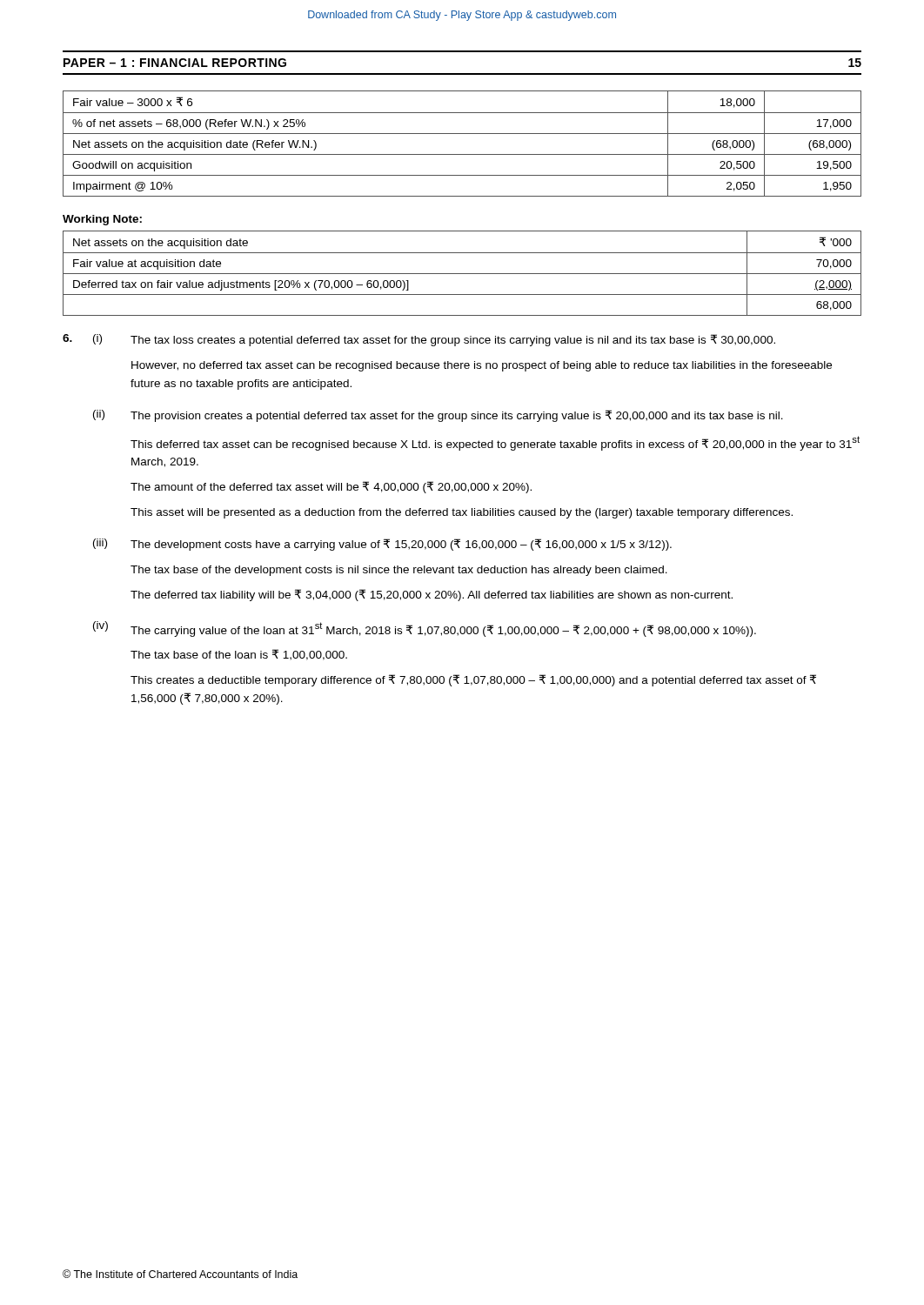Image resolution: width=924 pixels, height=1305 pixels.
Task: Locate the passage starting "Working Note:"
Action: [103, 219]
